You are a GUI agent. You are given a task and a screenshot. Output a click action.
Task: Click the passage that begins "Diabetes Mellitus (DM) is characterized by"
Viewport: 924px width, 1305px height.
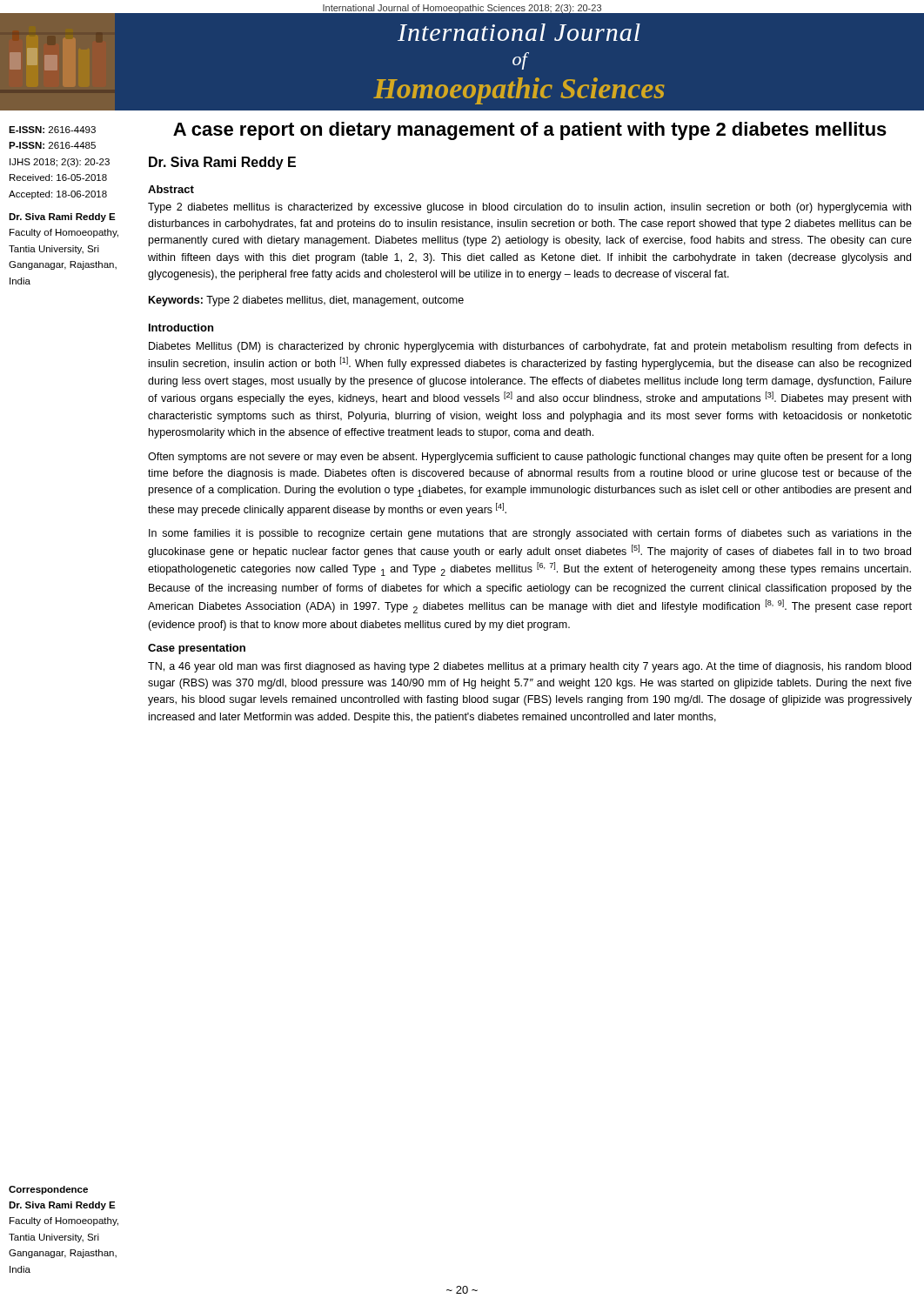click(x=530, y=389)
